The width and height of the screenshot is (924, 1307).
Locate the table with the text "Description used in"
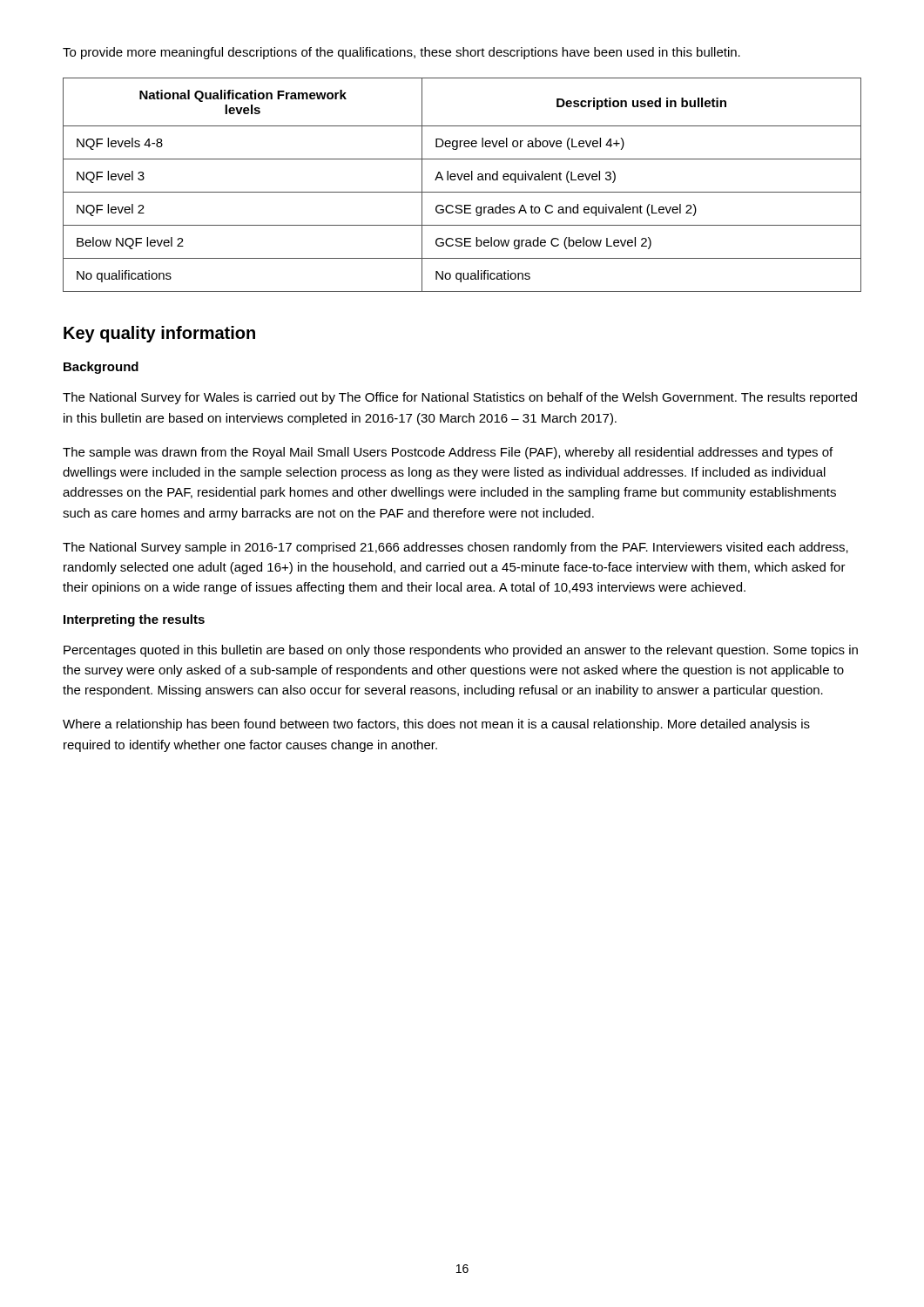point(462,185)
